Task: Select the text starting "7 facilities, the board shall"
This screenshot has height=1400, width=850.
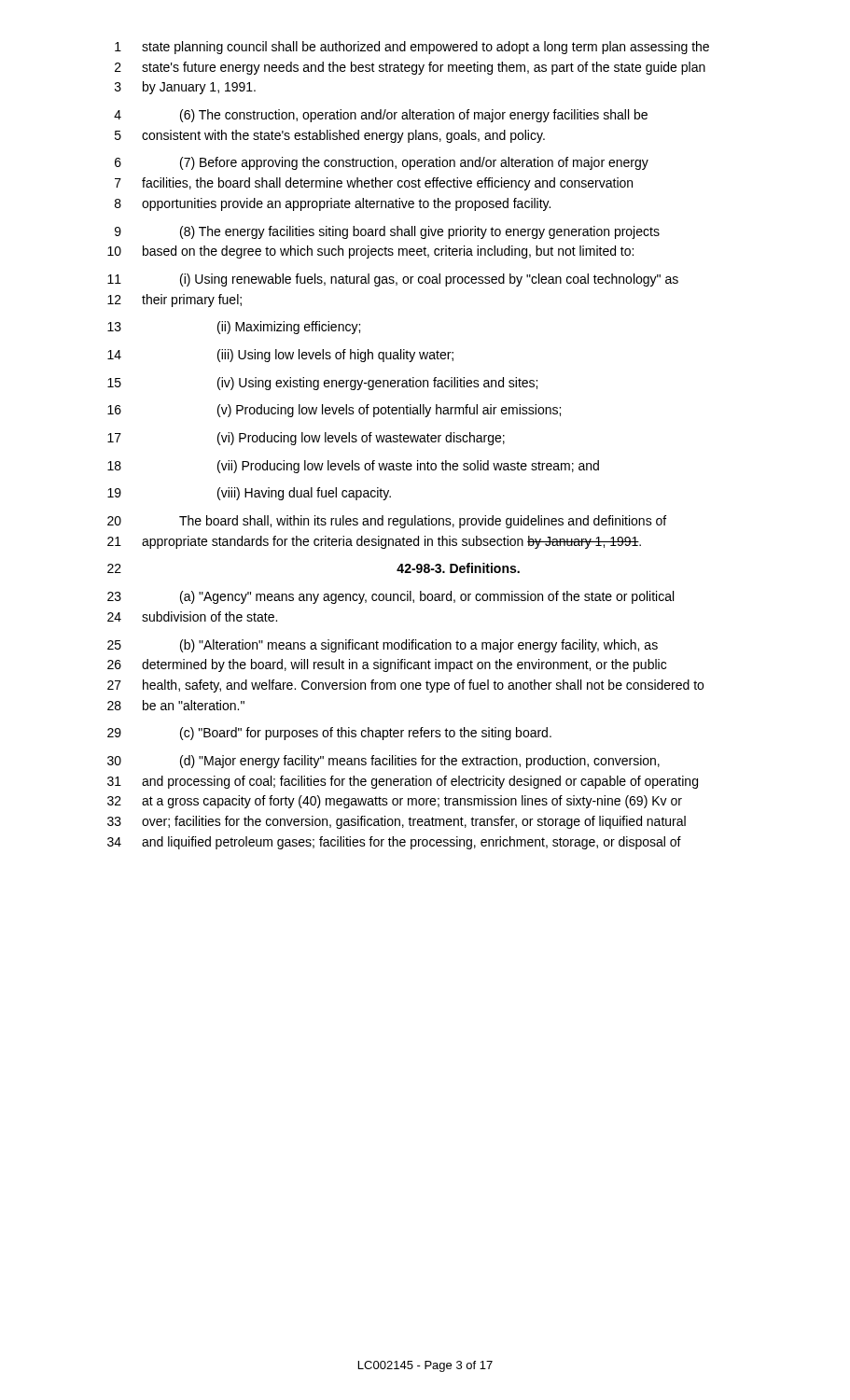Action: (x=434, y=184)
